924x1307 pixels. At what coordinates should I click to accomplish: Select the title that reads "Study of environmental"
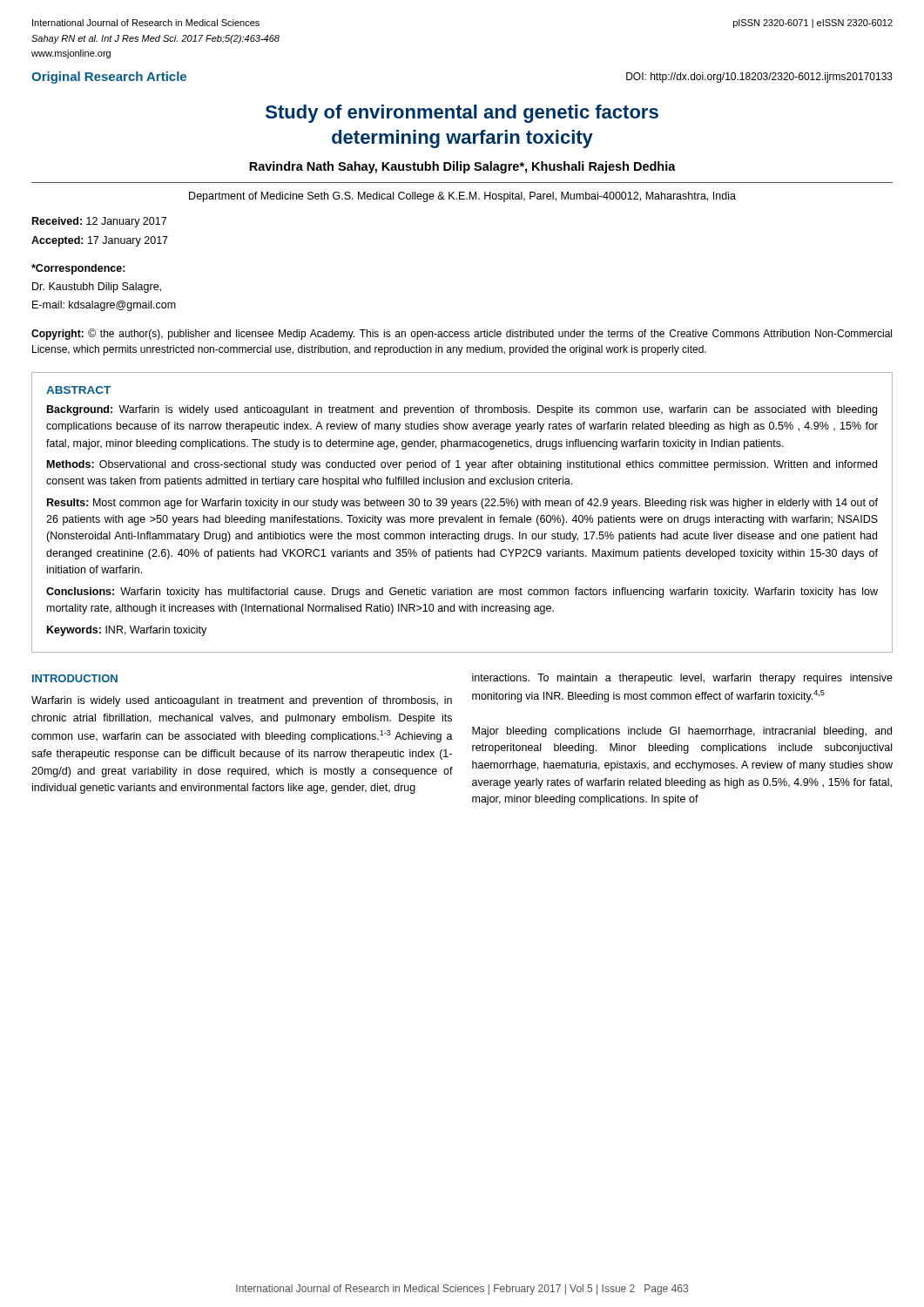[x=462, y=125]
